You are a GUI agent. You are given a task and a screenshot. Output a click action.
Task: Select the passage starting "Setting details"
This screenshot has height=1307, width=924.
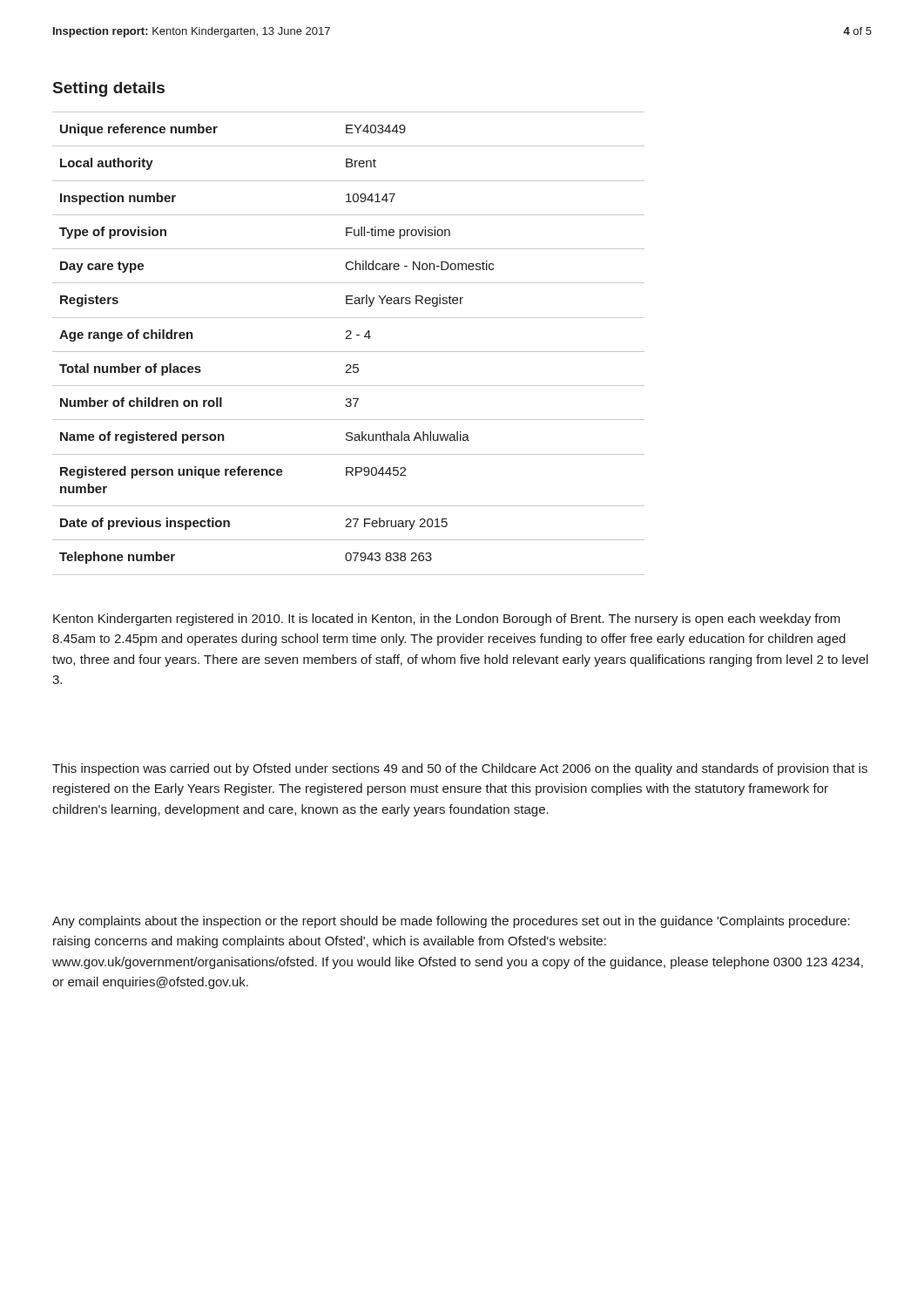pos(109,88)
